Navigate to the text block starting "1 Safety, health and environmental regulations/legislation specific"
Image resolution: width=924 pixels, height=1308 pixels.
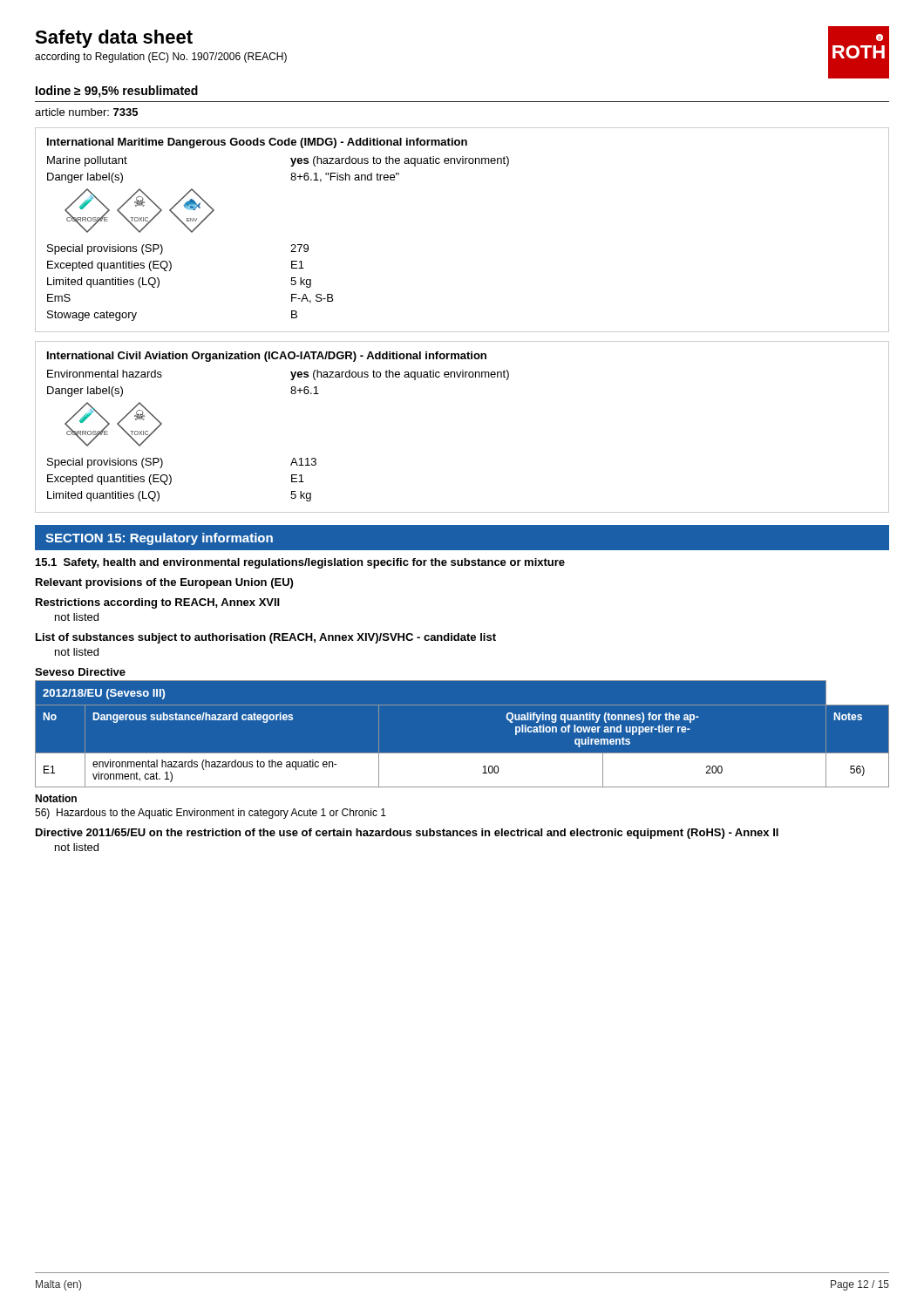pyautogui.click(x=300, y=562)
